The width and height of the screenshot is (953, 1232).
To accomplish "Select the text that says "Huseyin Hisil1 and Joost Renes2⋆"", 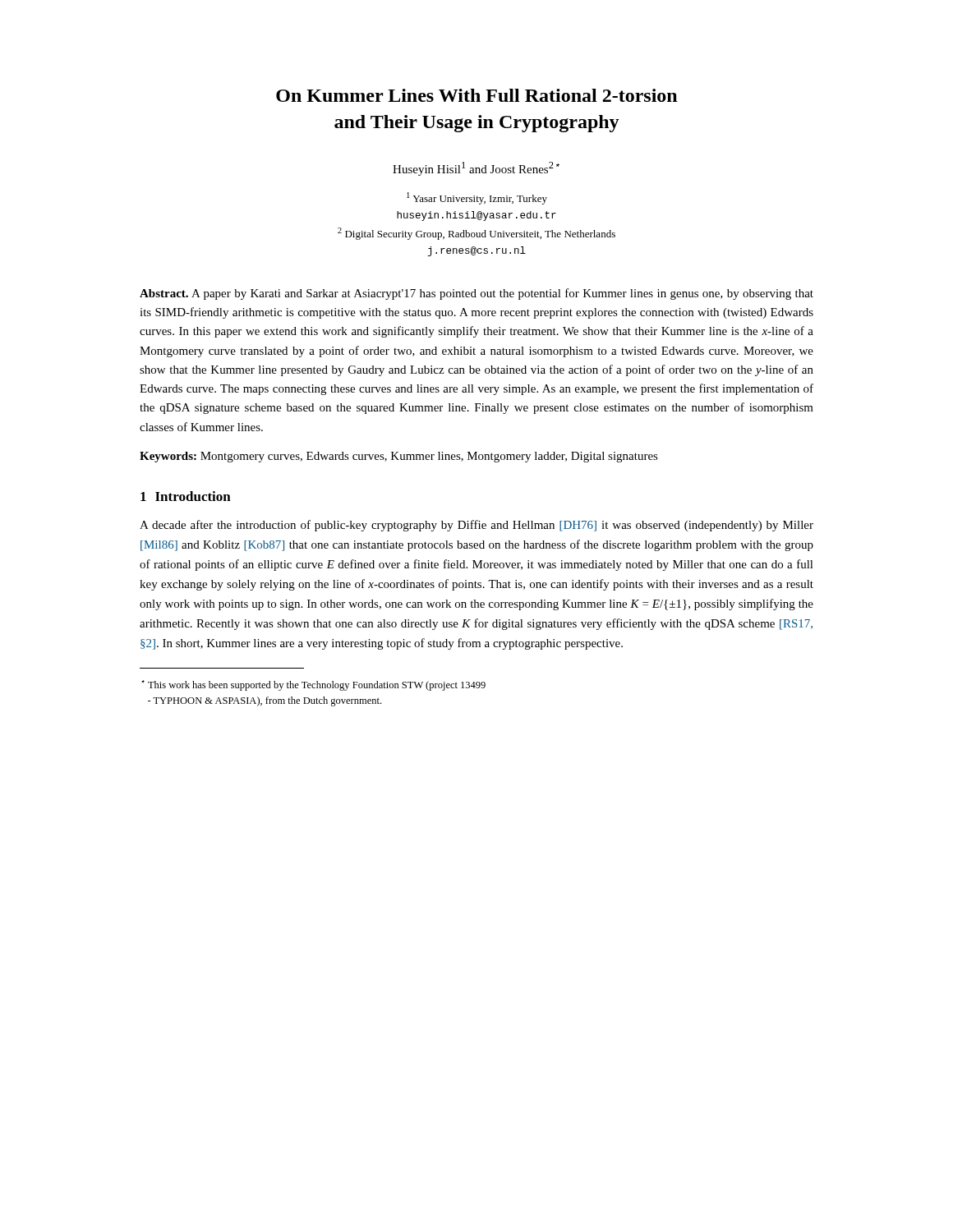I will [476, 167].
